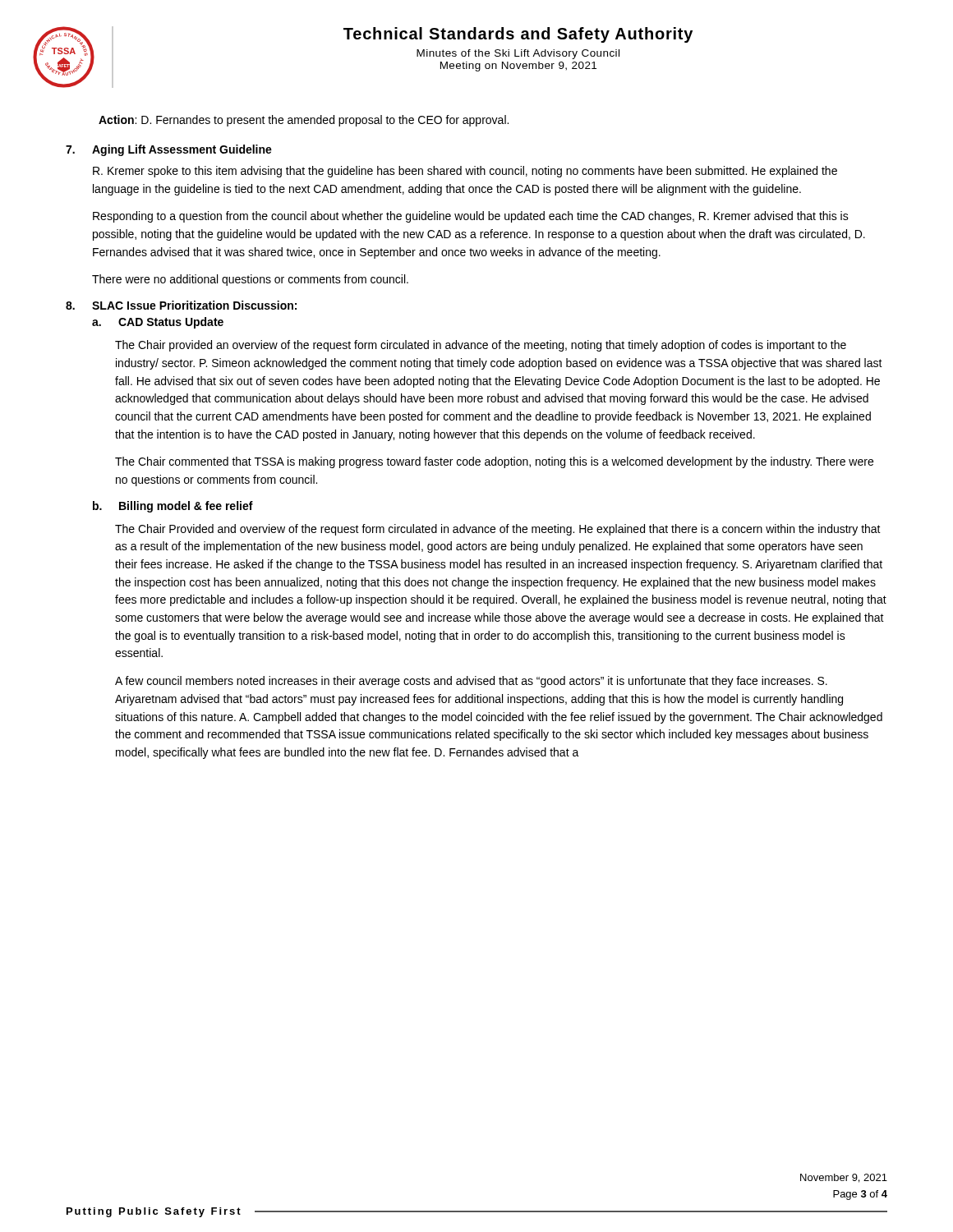Viewport: 953px width, 1232px height.
Task: Locate the block of text that opens with "The Chair provided an overview of"
Action: 498,390
